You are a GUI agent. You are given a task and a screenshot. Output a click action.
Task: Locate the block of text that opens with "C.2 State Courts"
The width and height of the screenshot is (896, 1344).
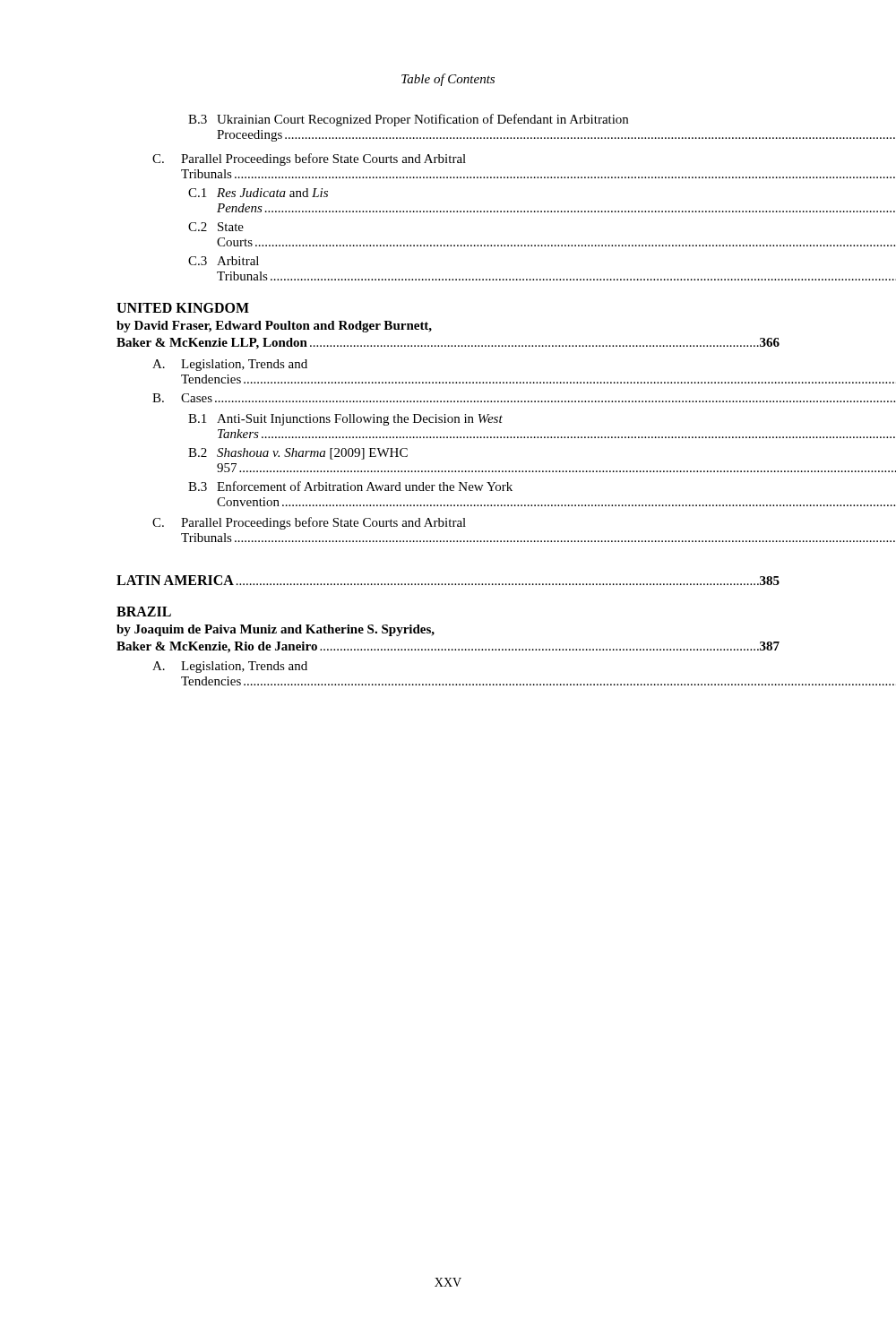coord(484,235)
